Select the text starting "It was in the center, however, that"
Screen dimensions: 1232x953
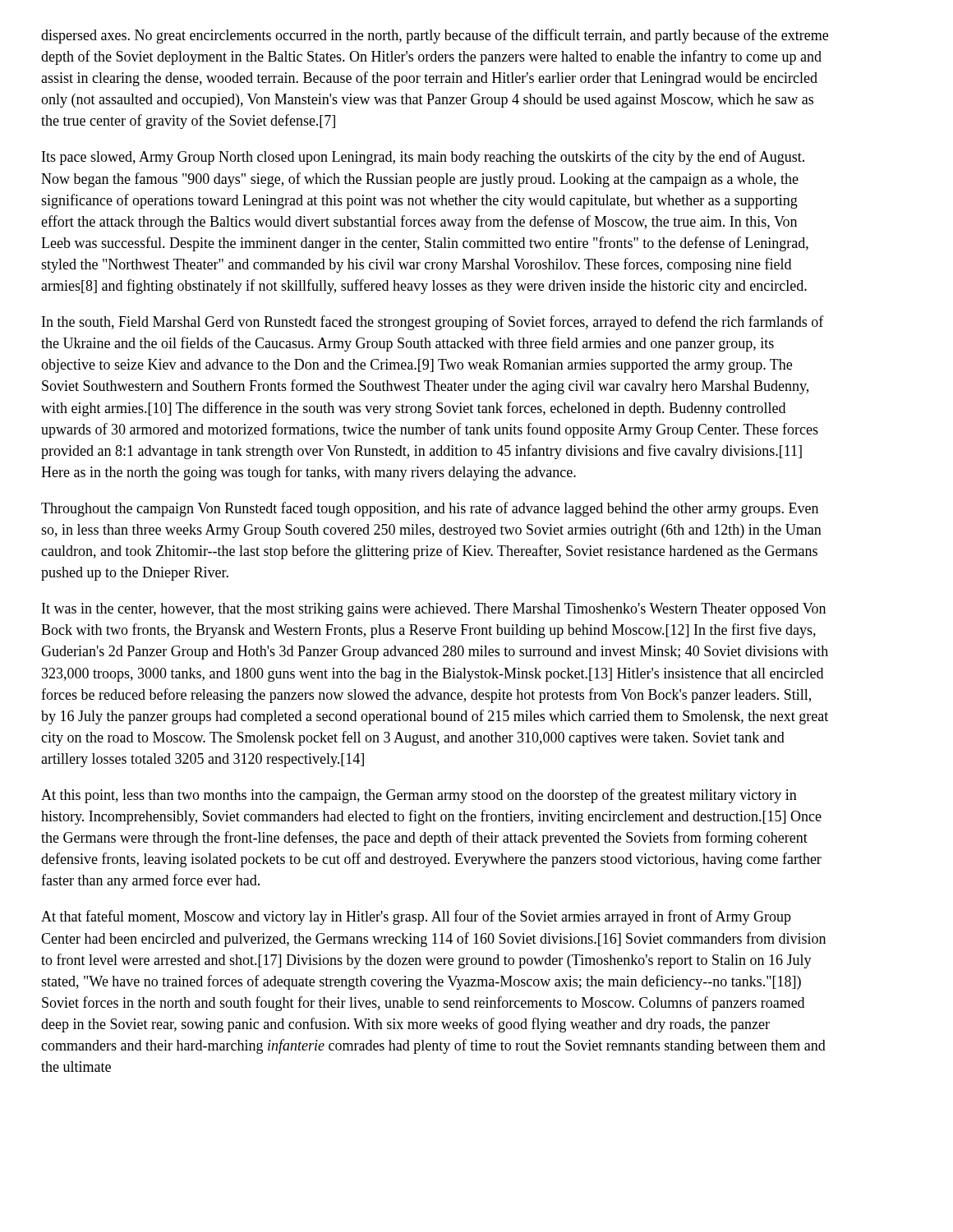point(435,684)
